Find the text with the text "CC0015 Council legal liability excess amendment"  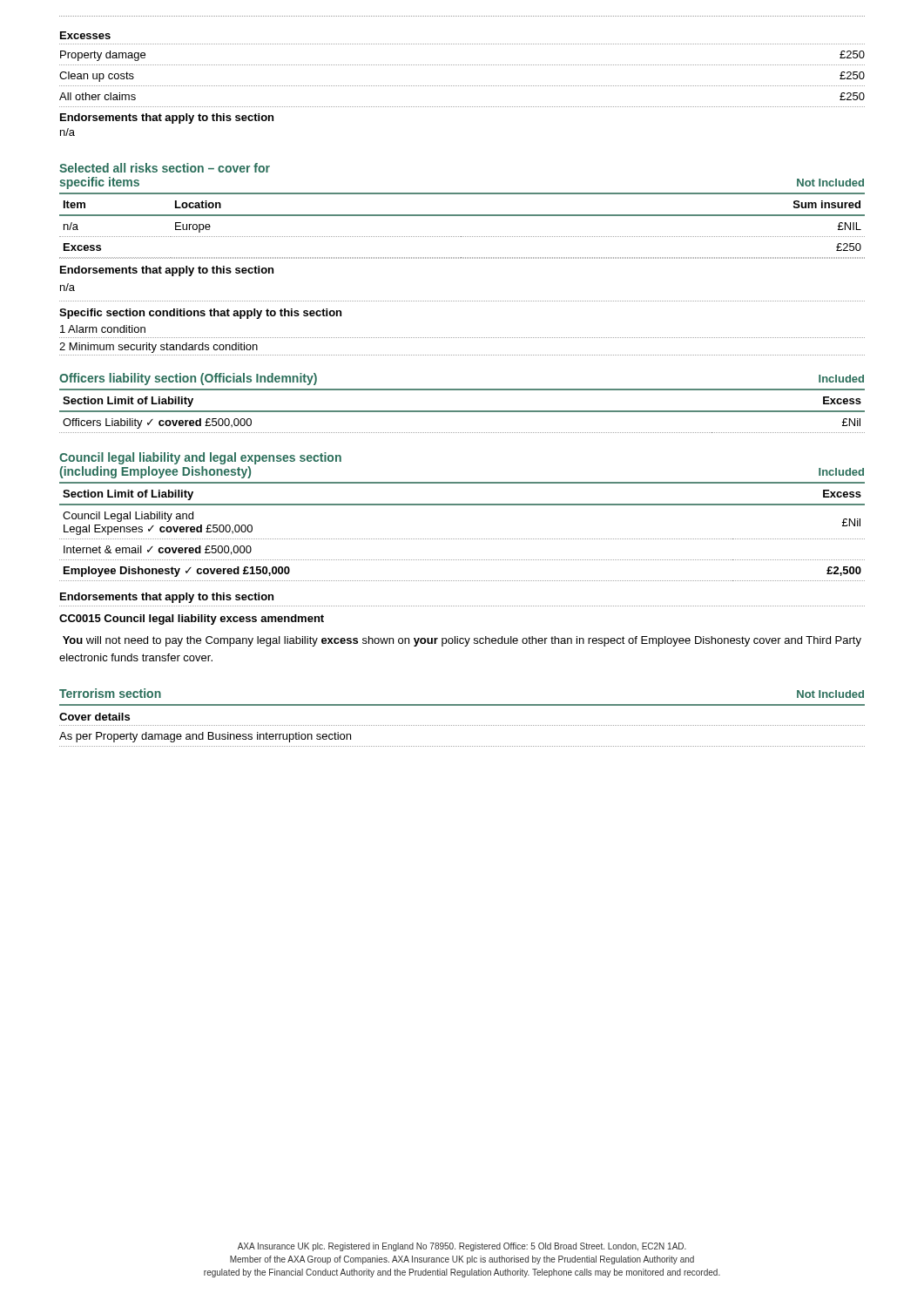(462, 617)
